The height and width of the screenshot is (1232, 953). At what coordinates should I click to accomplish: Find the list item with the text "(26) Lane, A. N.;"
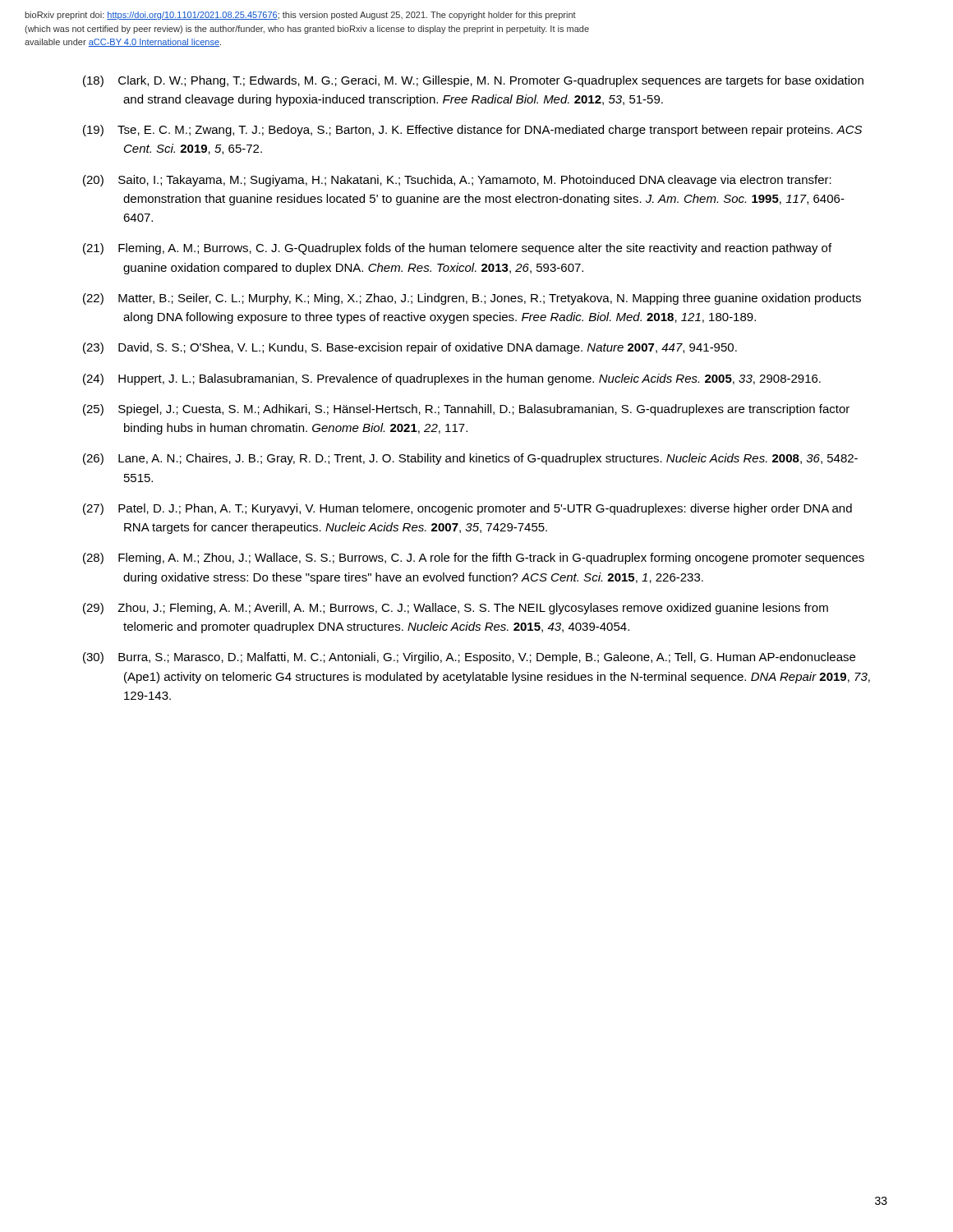(470, 468)
